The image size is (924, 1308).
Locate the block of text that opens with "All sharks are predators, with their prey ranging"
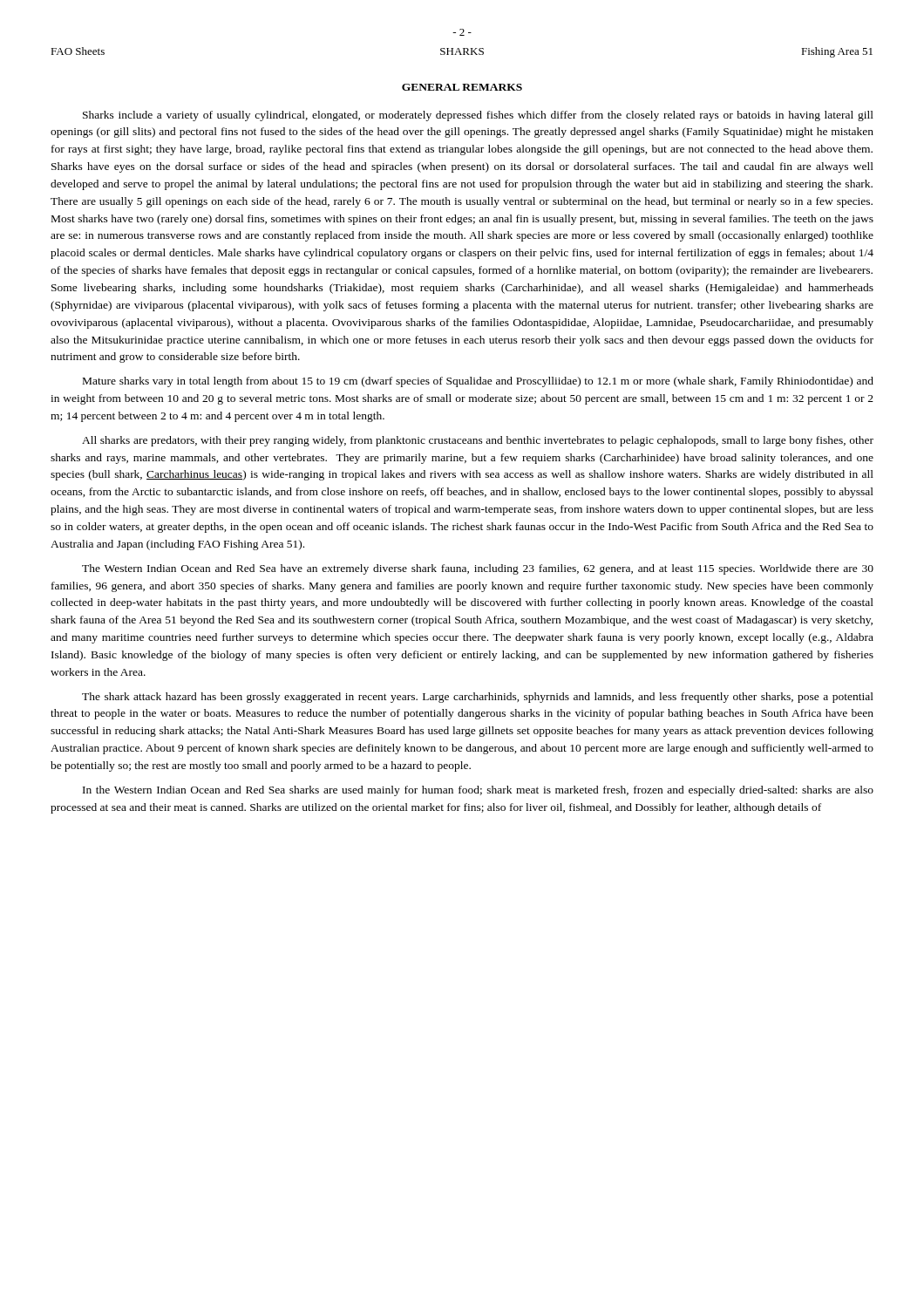tap(462, 492)
